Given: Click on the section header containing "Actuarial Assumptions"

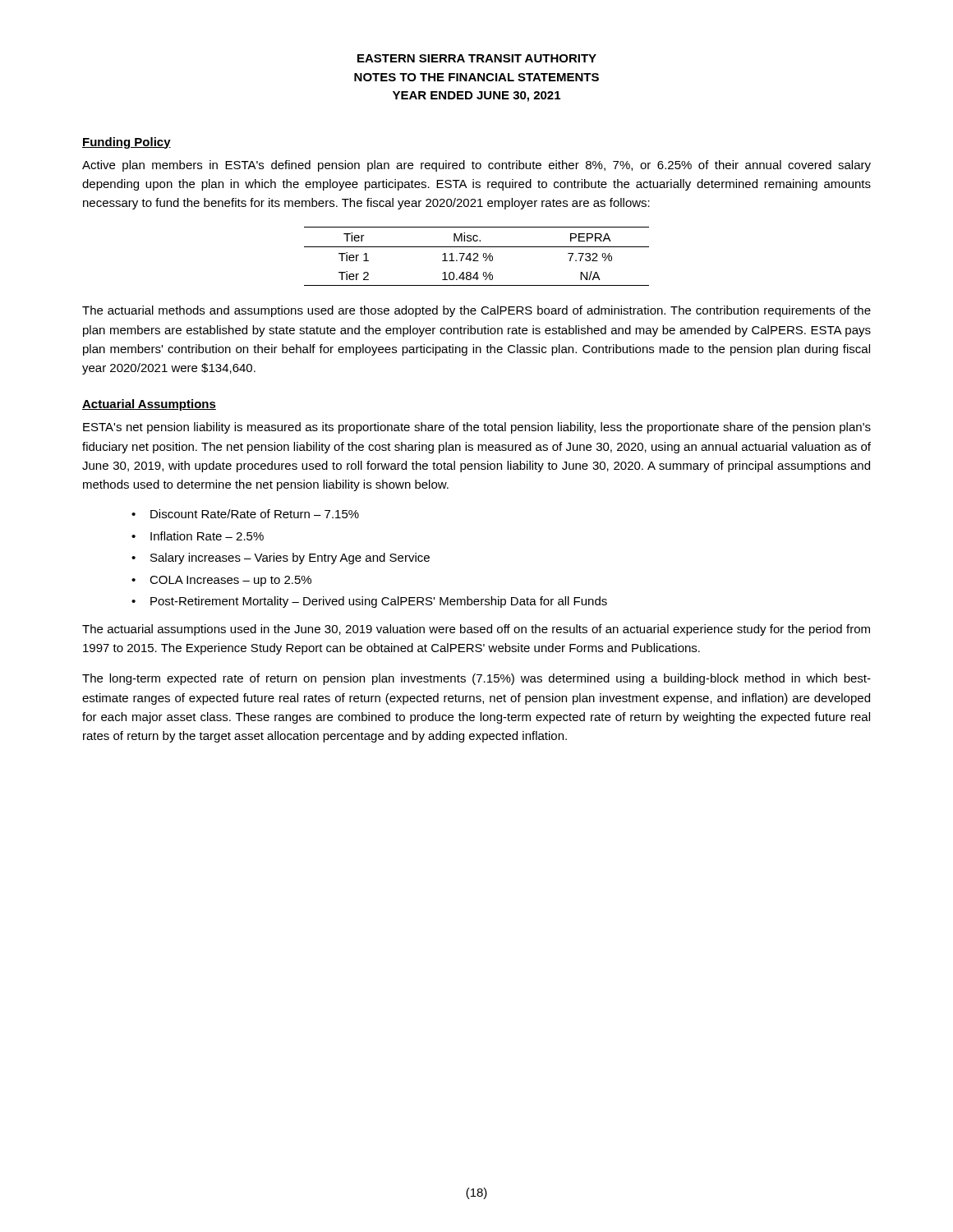Looking at the screenshot, I should pos(149,404).
